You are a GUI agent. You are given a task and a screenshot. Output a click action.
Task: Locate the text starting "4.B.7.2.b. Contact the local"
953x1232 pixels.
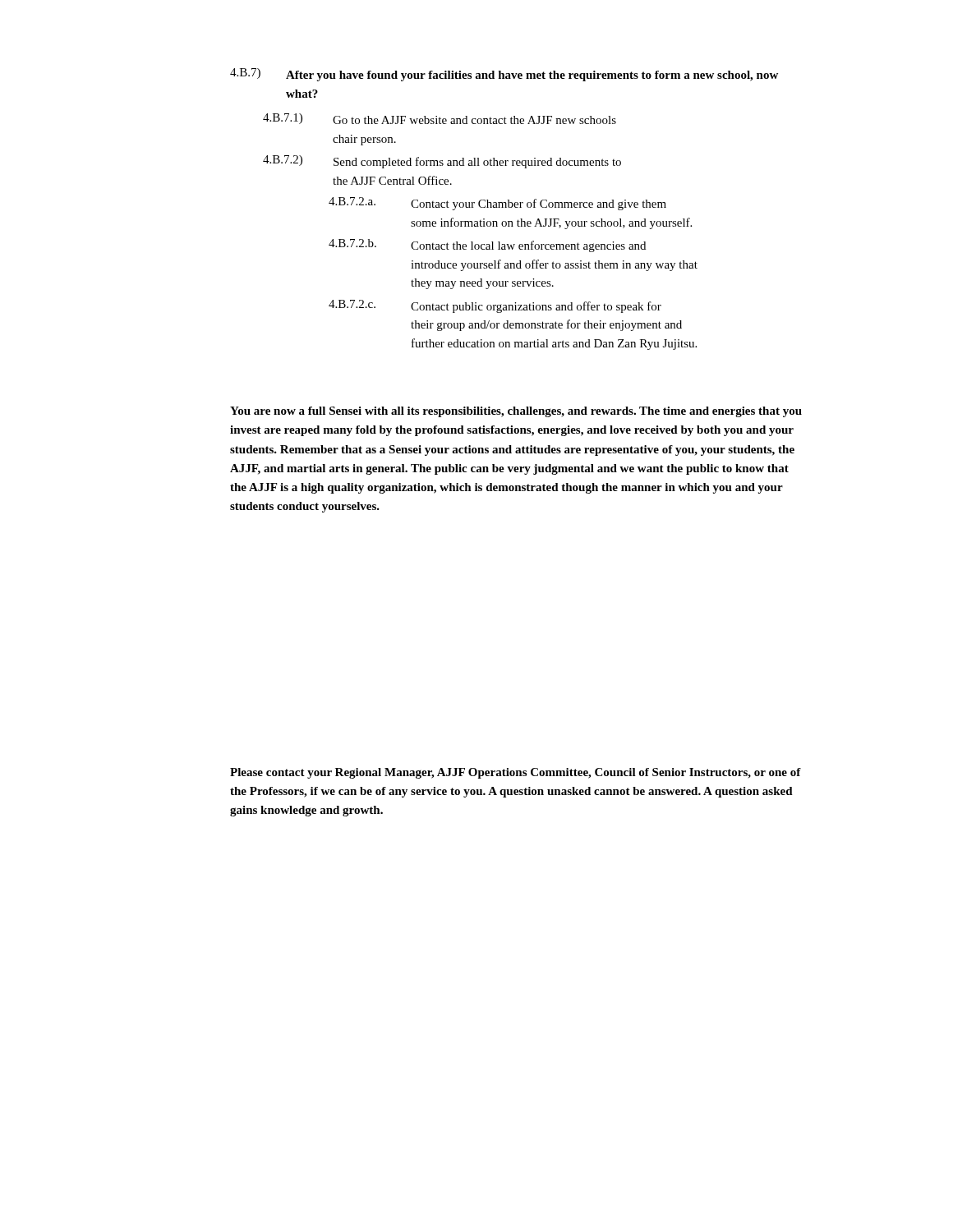(513, 264)
